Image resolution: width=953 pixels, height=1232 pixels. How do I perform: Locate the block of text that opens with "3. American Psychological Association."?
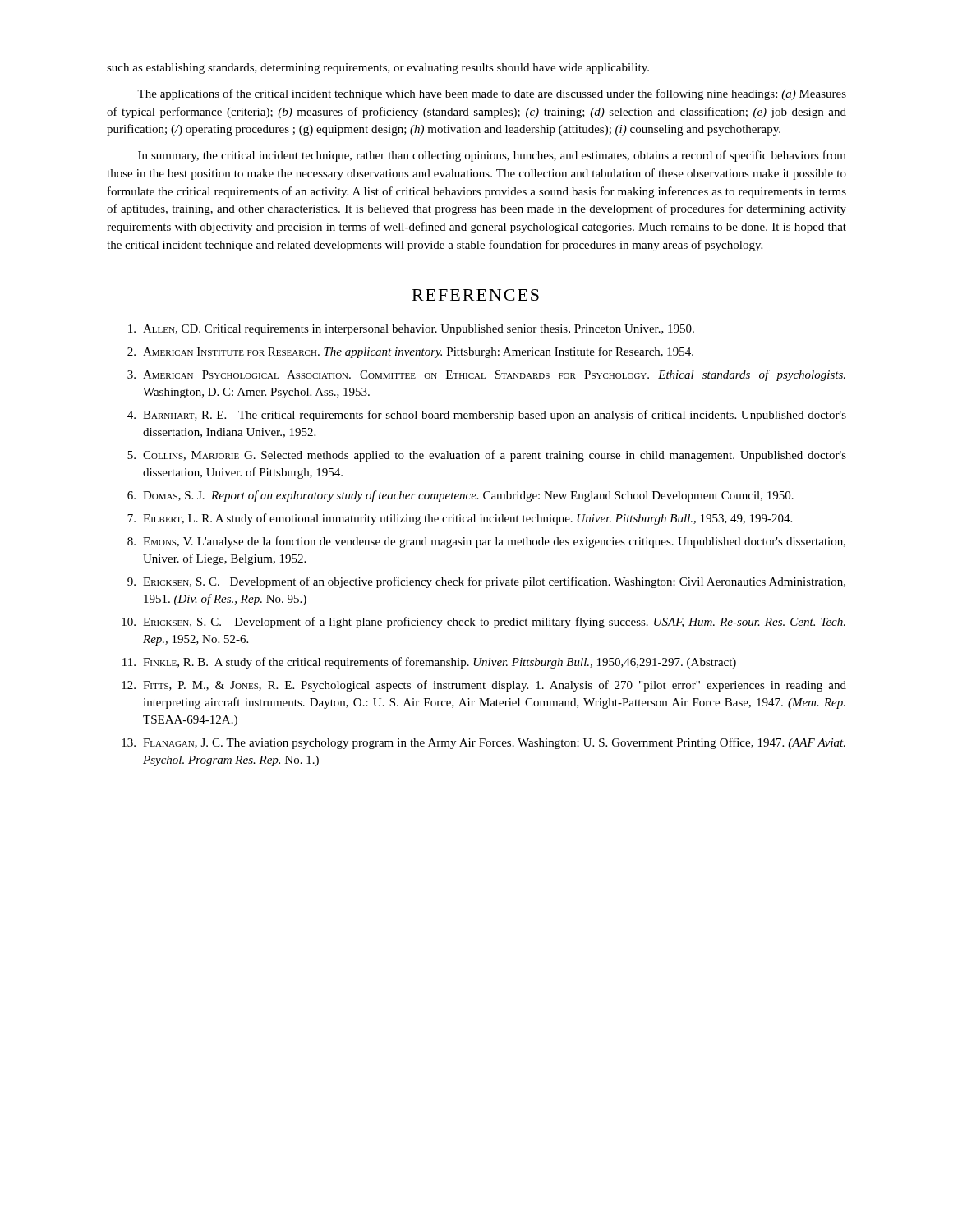pos(476,383)
